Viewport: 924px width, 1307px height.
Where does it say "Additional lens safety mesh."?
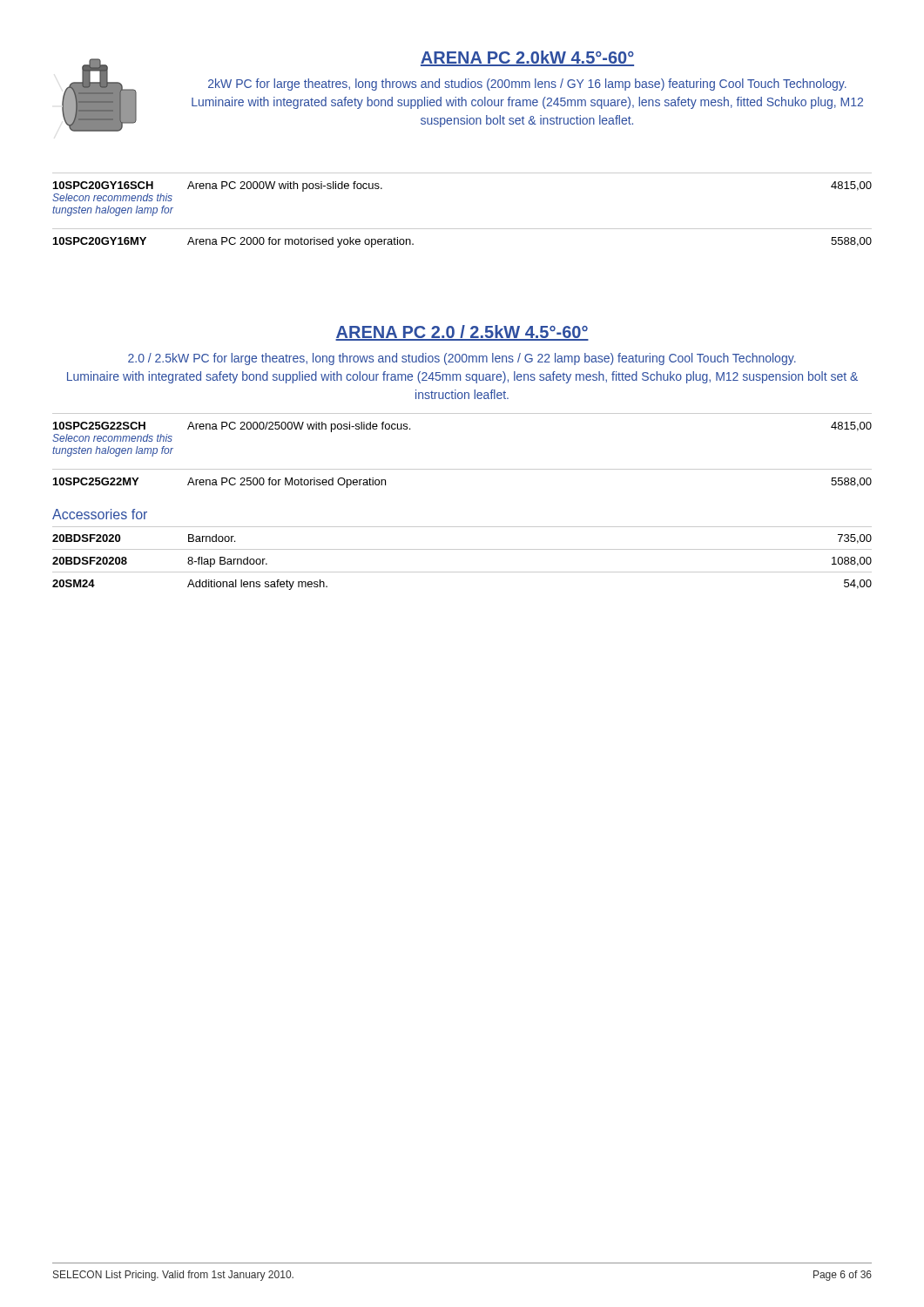click(x=258, y=583)
